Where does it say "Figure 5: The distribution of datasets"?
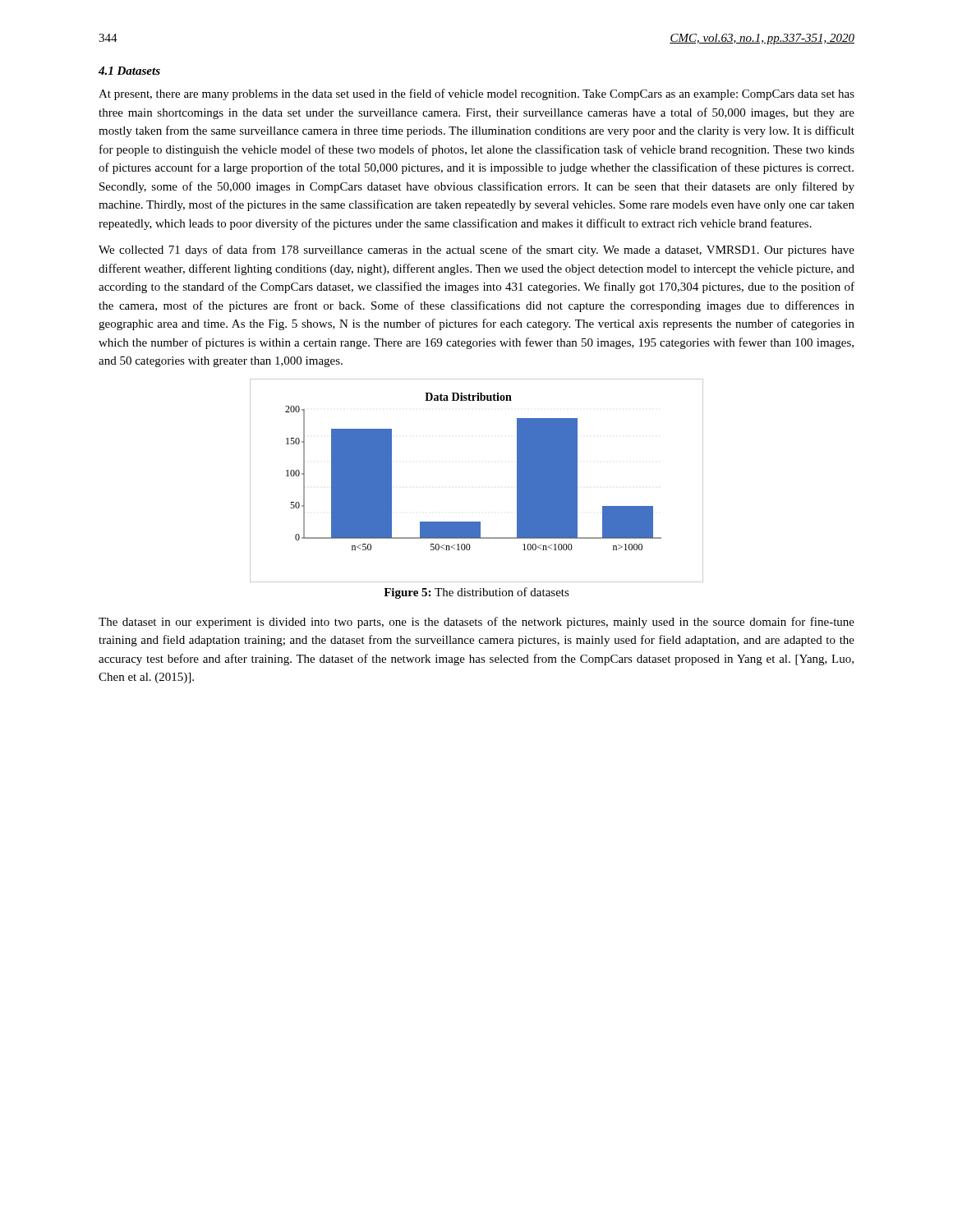953x1232 pixels. tap(476, 592)
